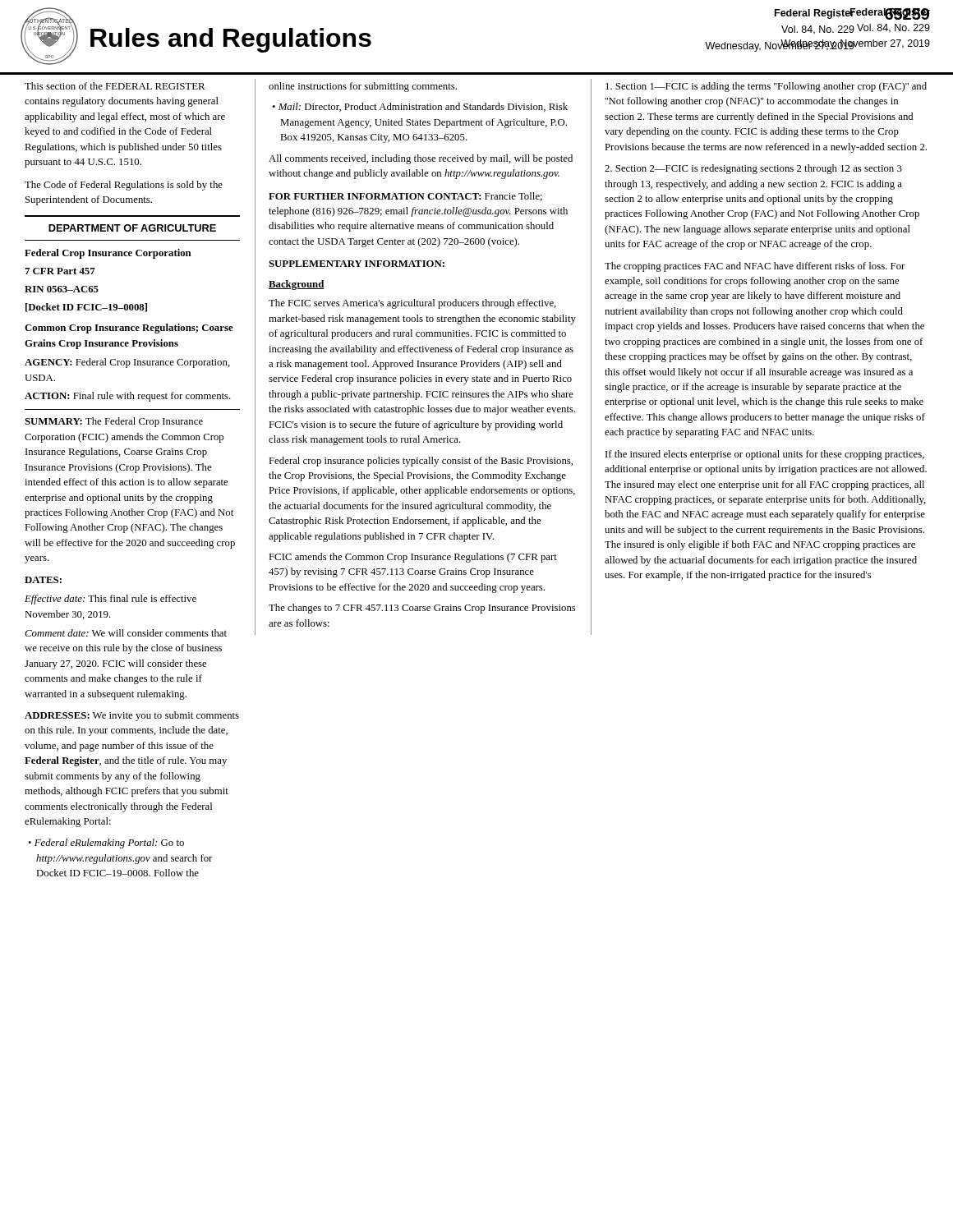Select the block starting "7 CFR Part 457"
The height and width of the screenshot is (1232, 953).
pyautogui.click(x=60, y=271)
